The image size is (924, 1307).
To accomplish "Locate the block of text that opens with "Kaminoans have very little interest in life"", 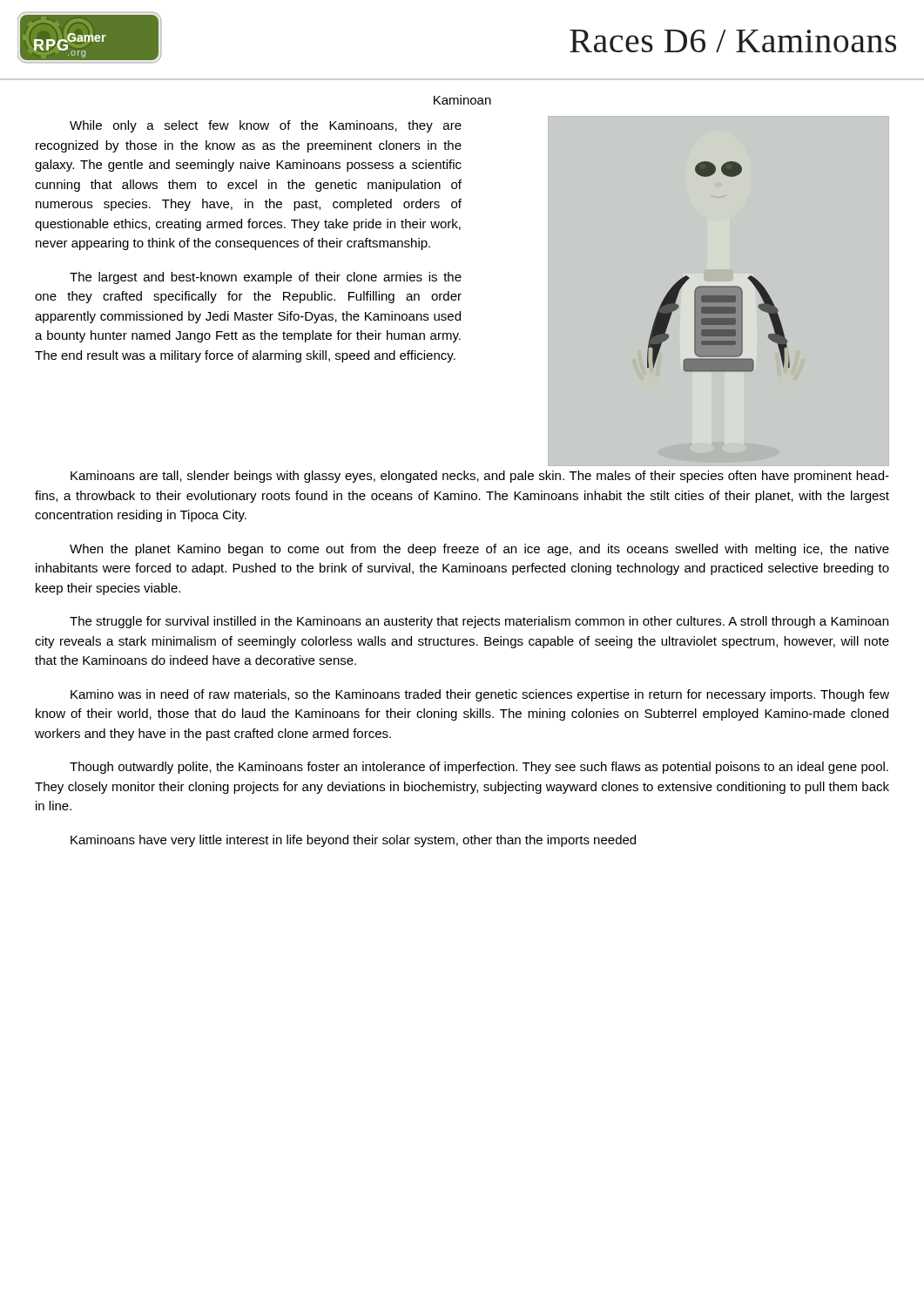I will (x=353, y=839).
